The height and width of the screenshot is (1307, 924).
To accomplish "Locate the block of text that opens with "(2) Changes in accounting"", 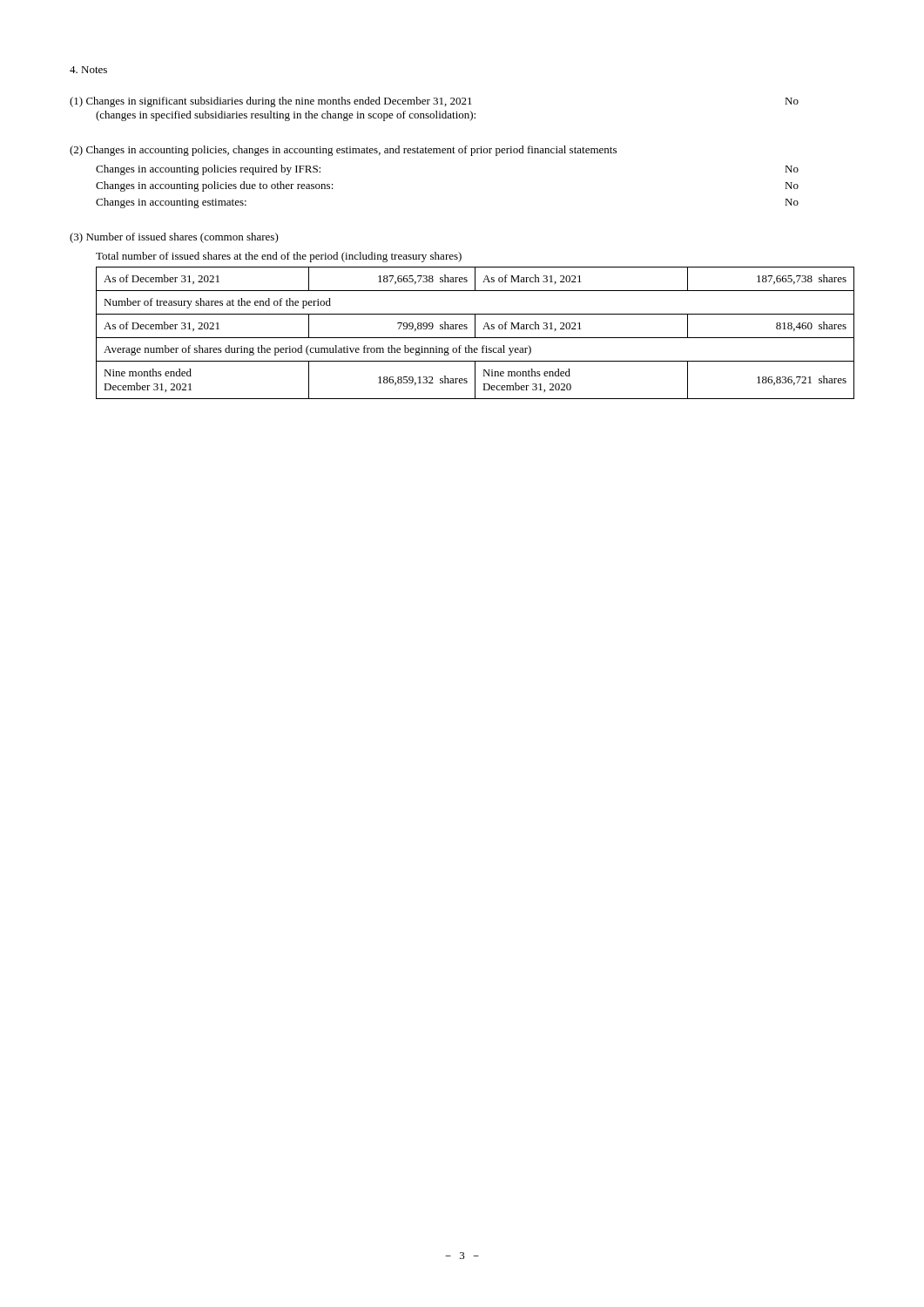I will 343,151.
